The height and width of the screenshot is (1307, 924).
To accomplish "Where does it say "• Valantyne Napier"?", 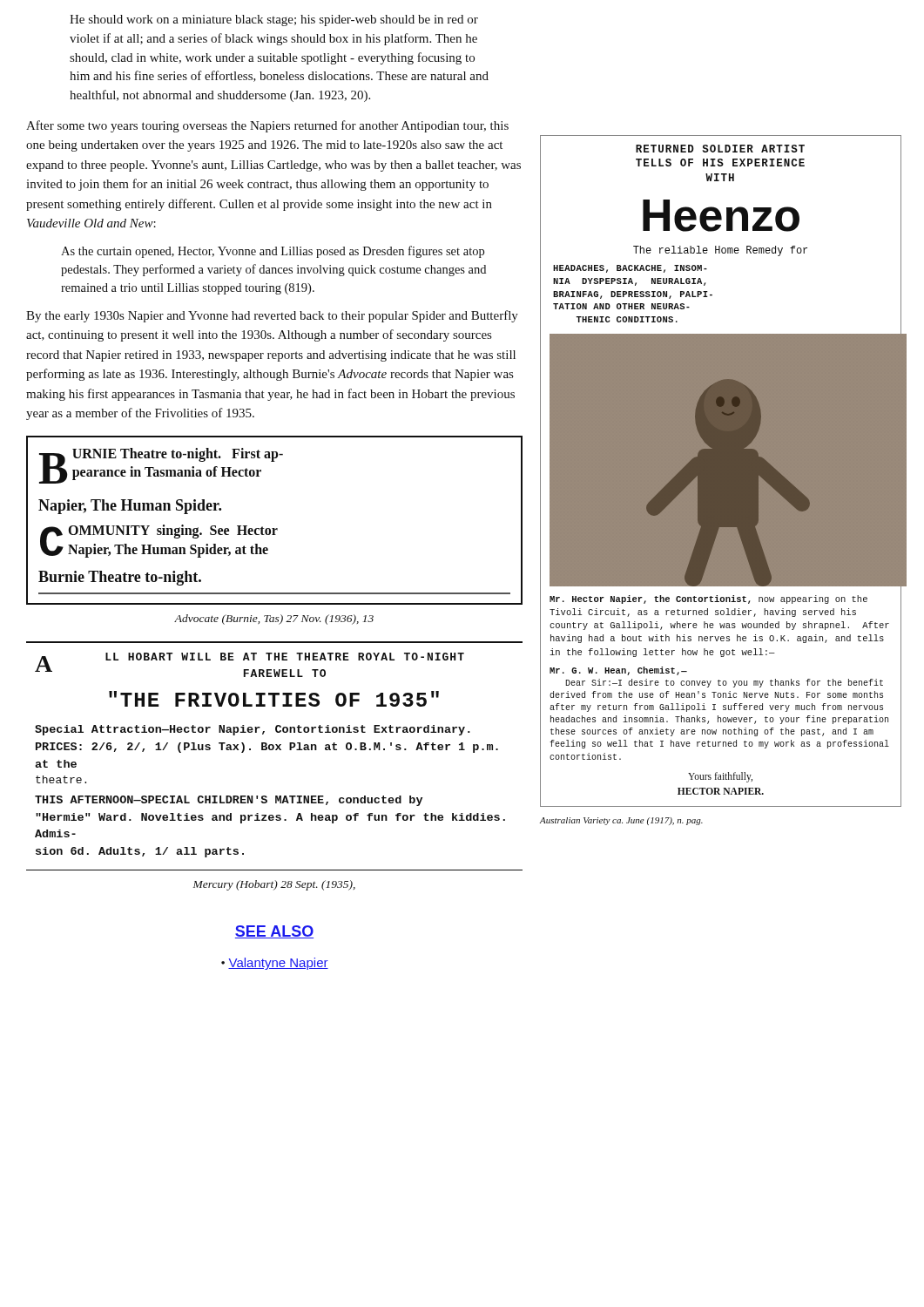I will click(x=274, y=963).
